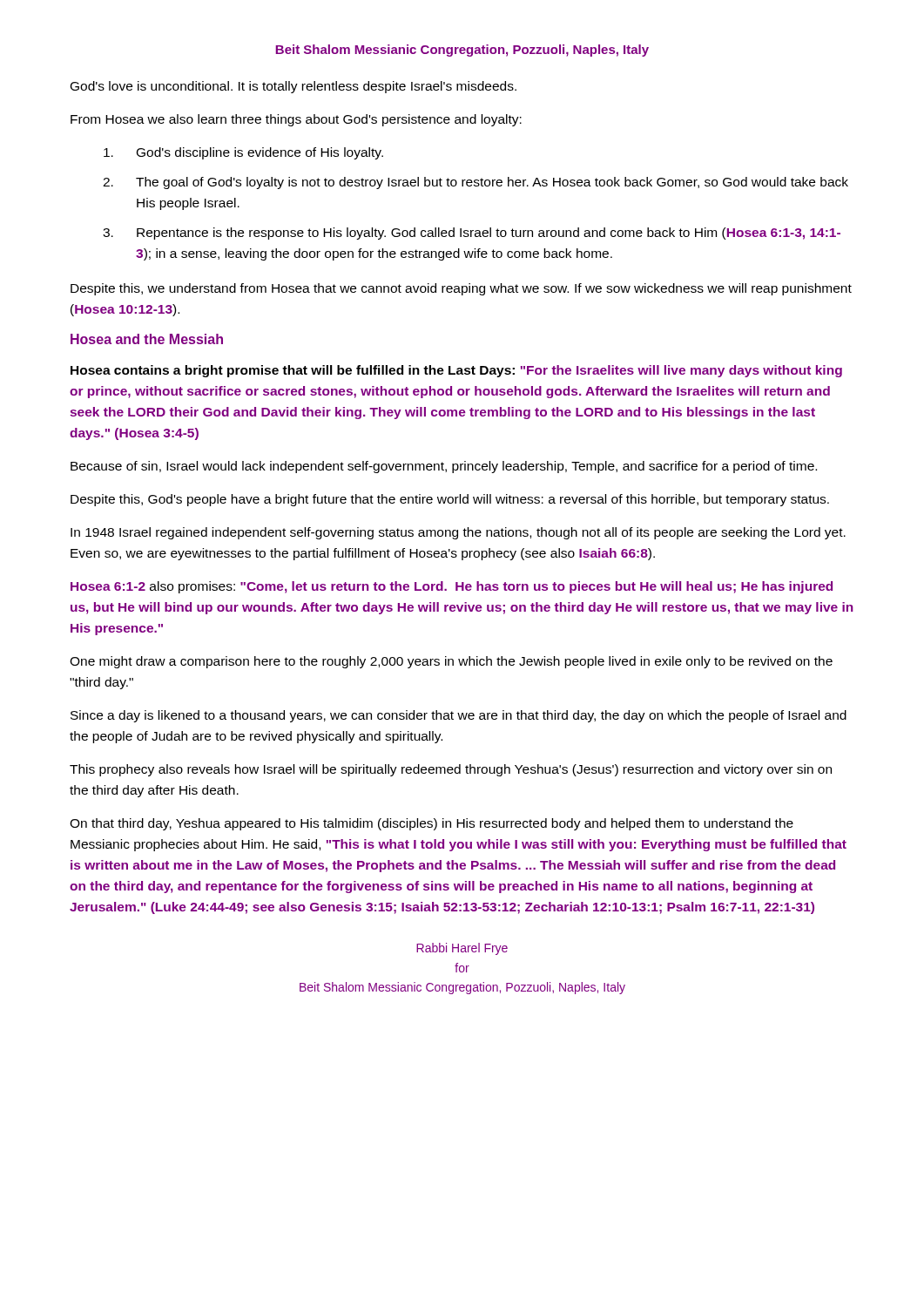Locate the list item that says "3. Repentance is the response to His"
The width and height of the screenshot is (924, 1307).
[462, 243]
